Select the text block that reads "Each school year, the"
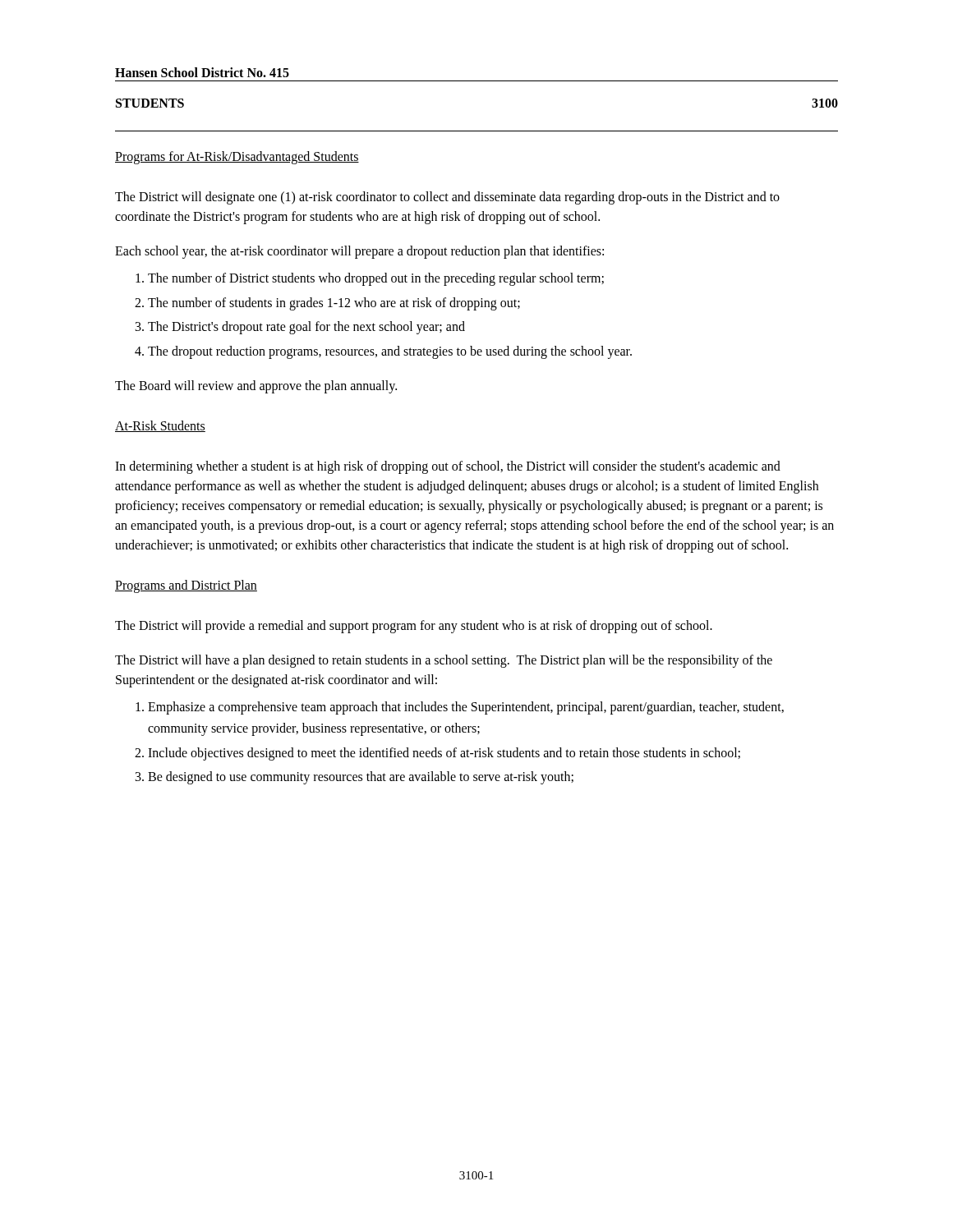 point(360,251)
